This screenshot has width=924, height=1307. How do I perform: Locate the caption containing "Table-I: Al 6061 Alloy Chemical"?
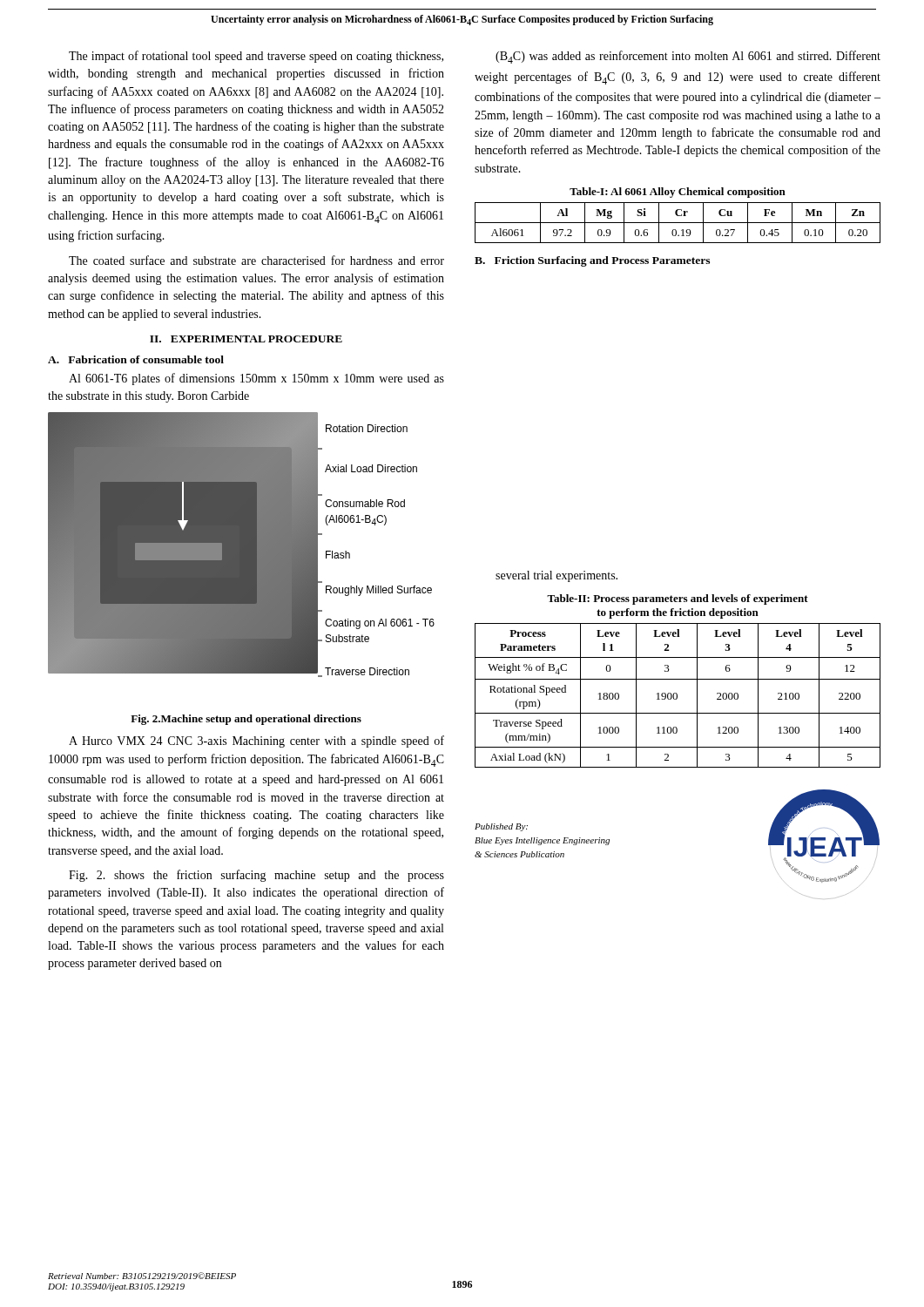pos(678,191)
